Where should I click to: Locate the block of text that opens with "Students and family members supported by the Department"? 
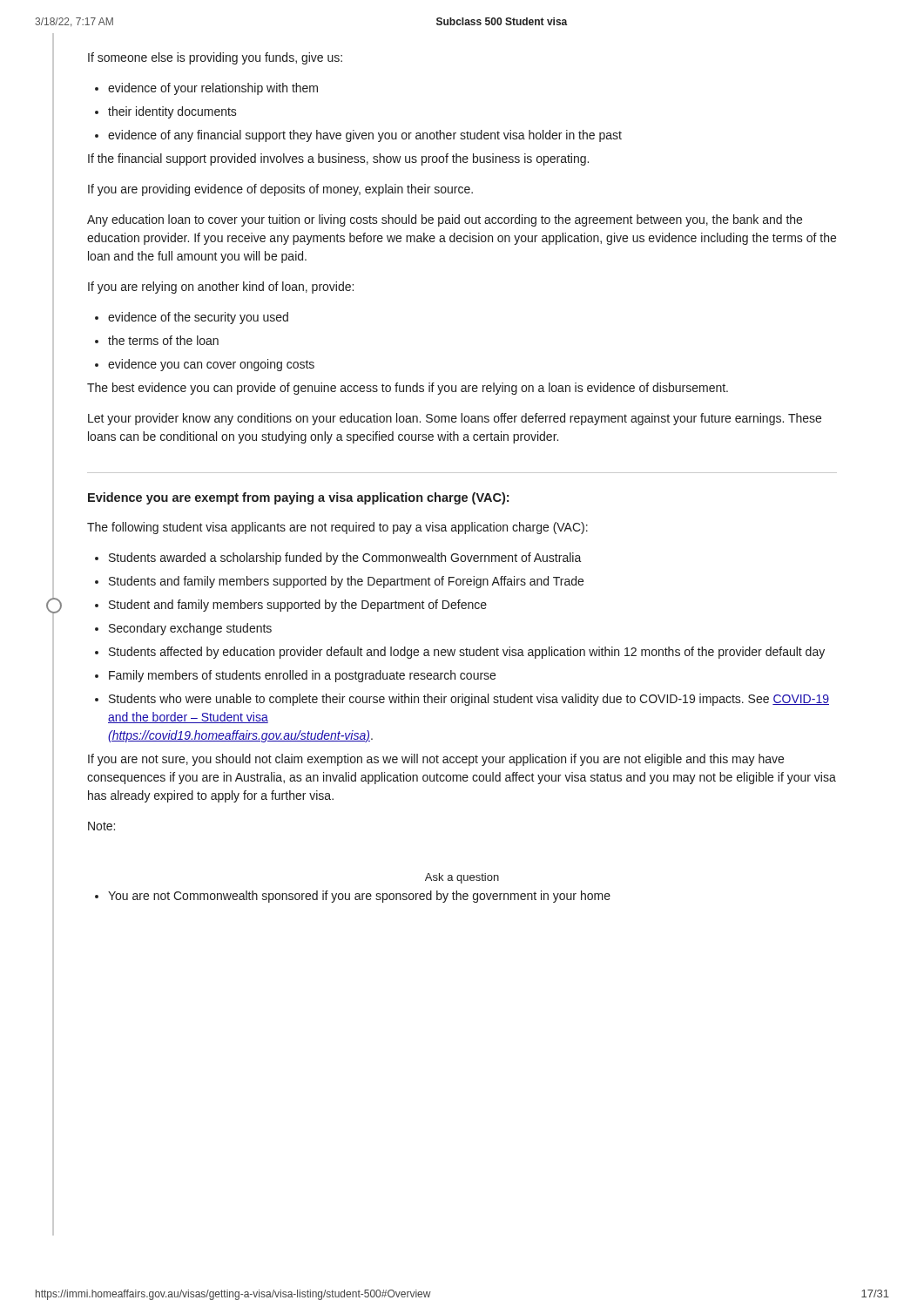pyautogui.click(x=346, y=581)
